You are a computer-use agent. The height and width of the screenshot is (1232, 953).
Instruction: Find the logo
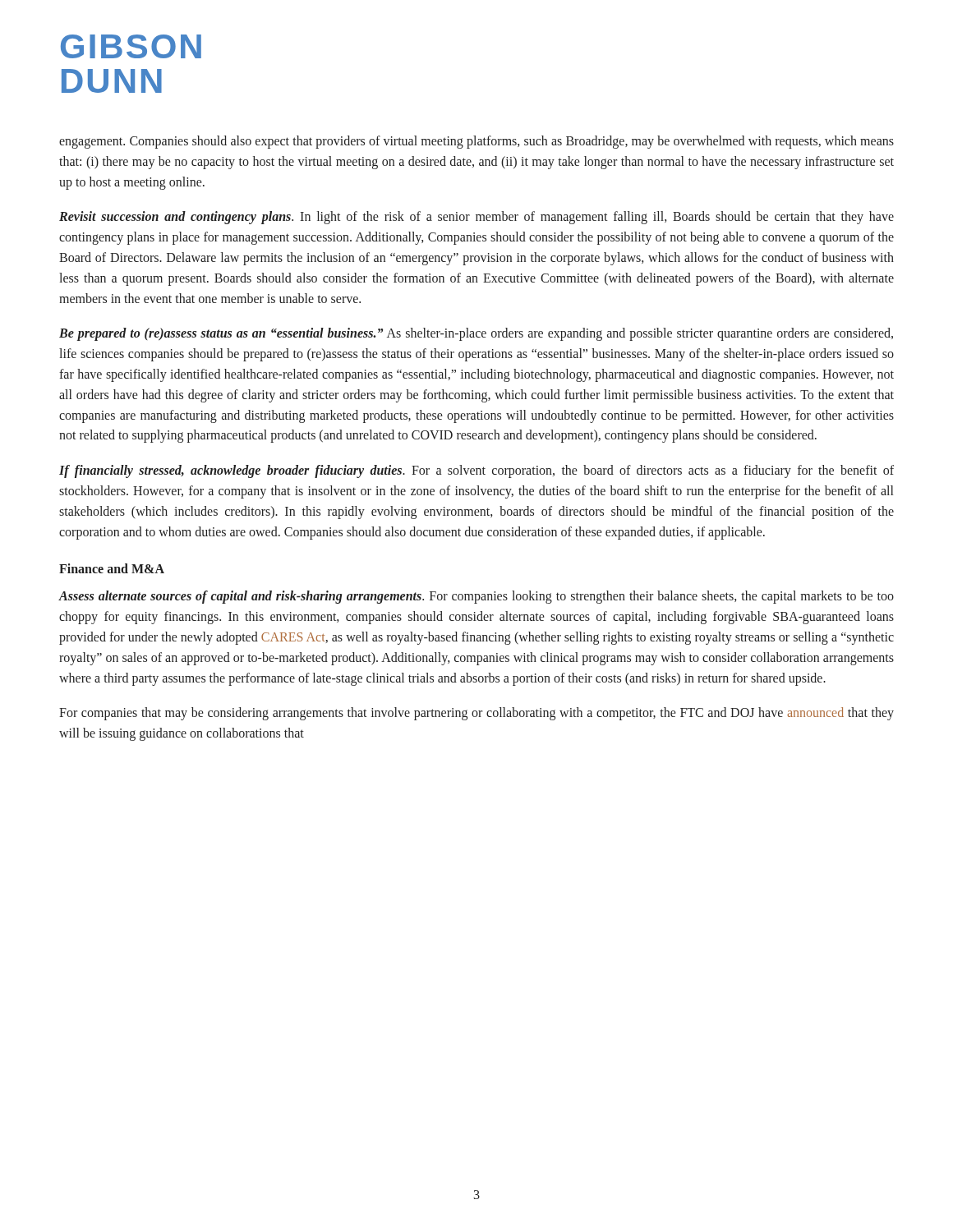(174, 64)
